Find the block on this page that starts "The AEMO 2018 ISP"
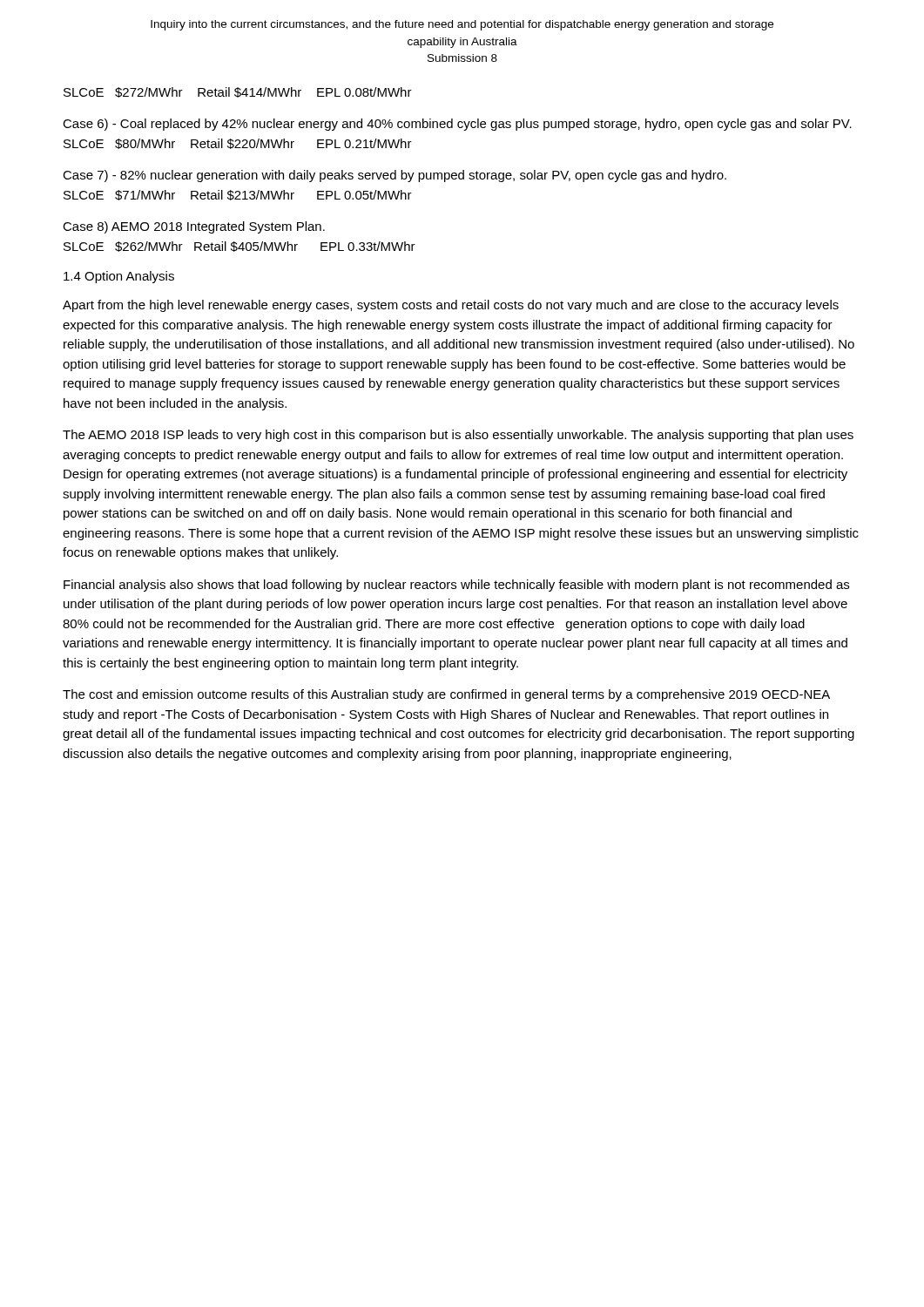The image size is (924, 1307). tap(461, 493)
